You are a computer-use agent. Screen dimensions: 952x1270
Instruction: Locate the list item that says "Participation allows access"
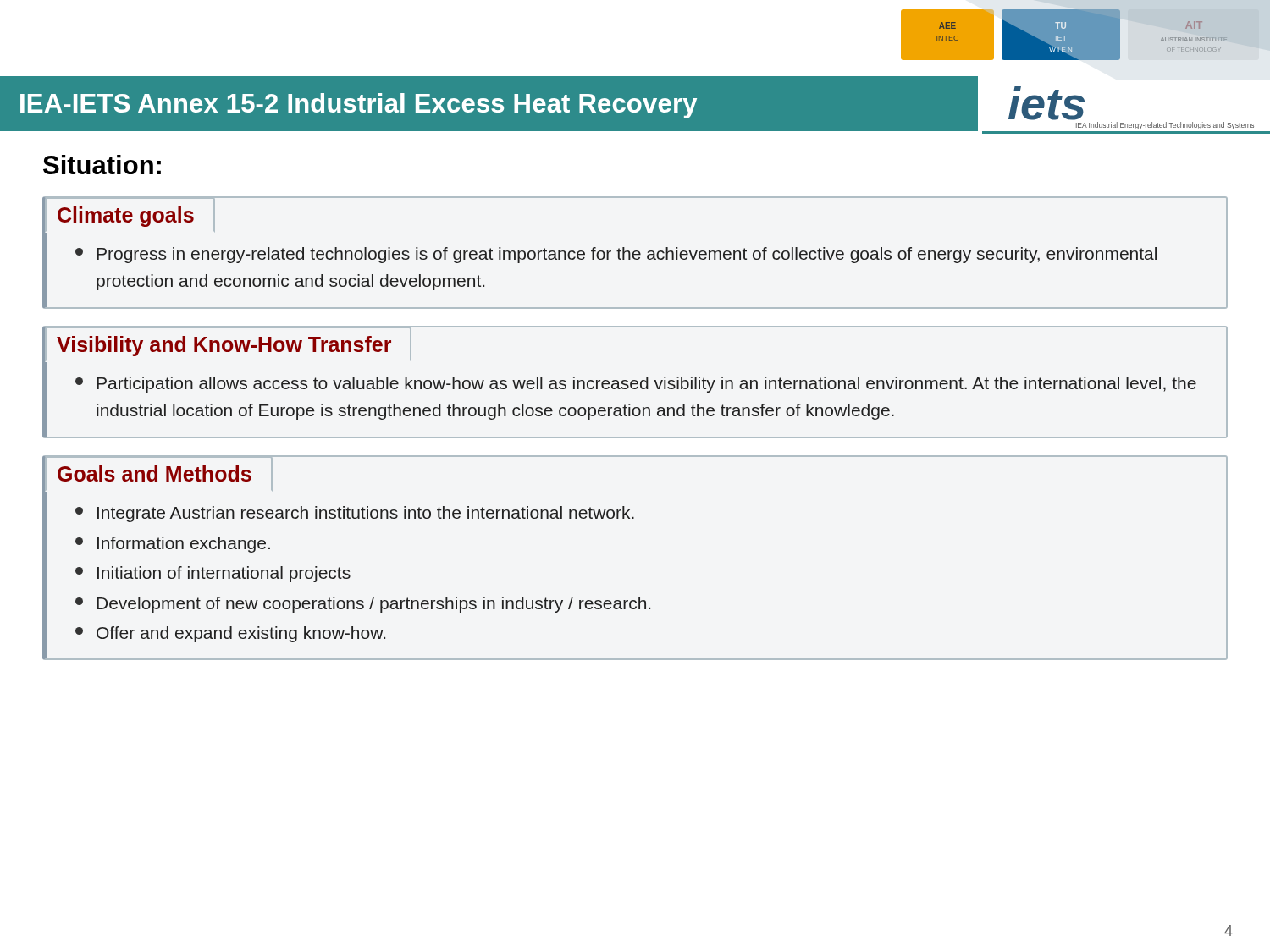[x=639, y=396]
